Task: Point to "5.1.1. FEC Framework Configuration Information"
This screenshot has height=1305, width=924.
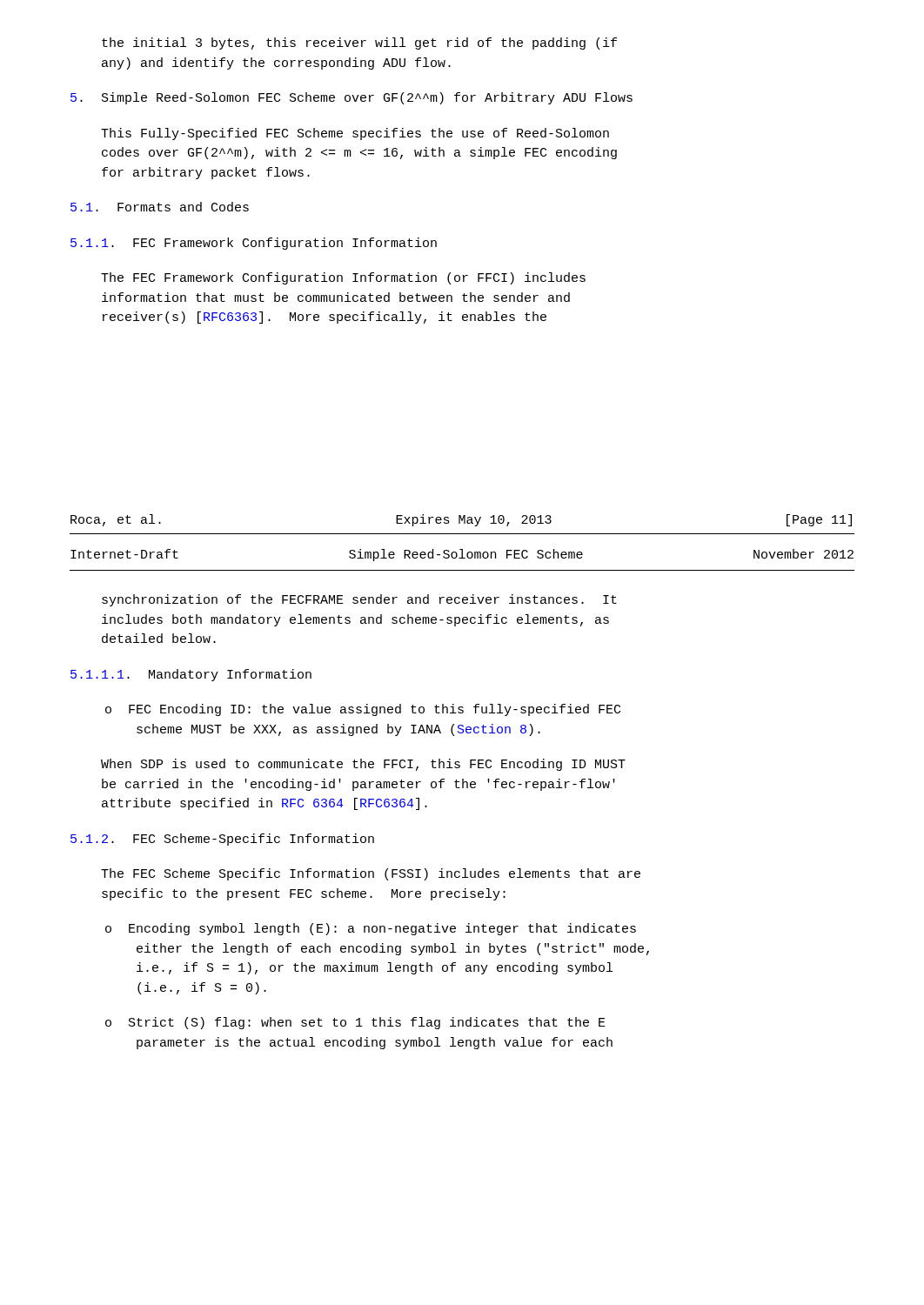Action: coord(254,244)
